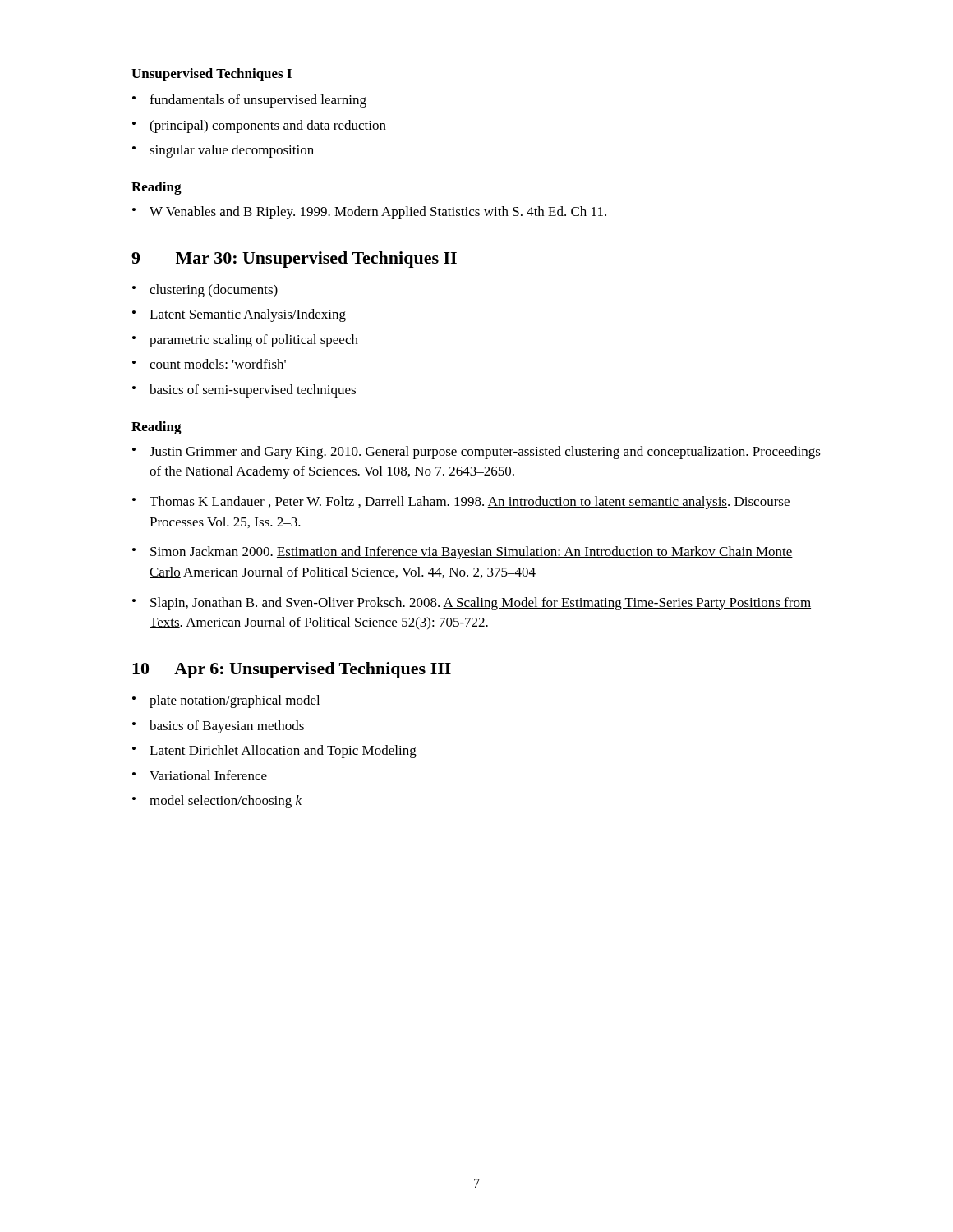The image size is (953, 1232).
Task: Point to the text block starting "•basics of semi-supervised techniques"
Action: pos(244,391)
